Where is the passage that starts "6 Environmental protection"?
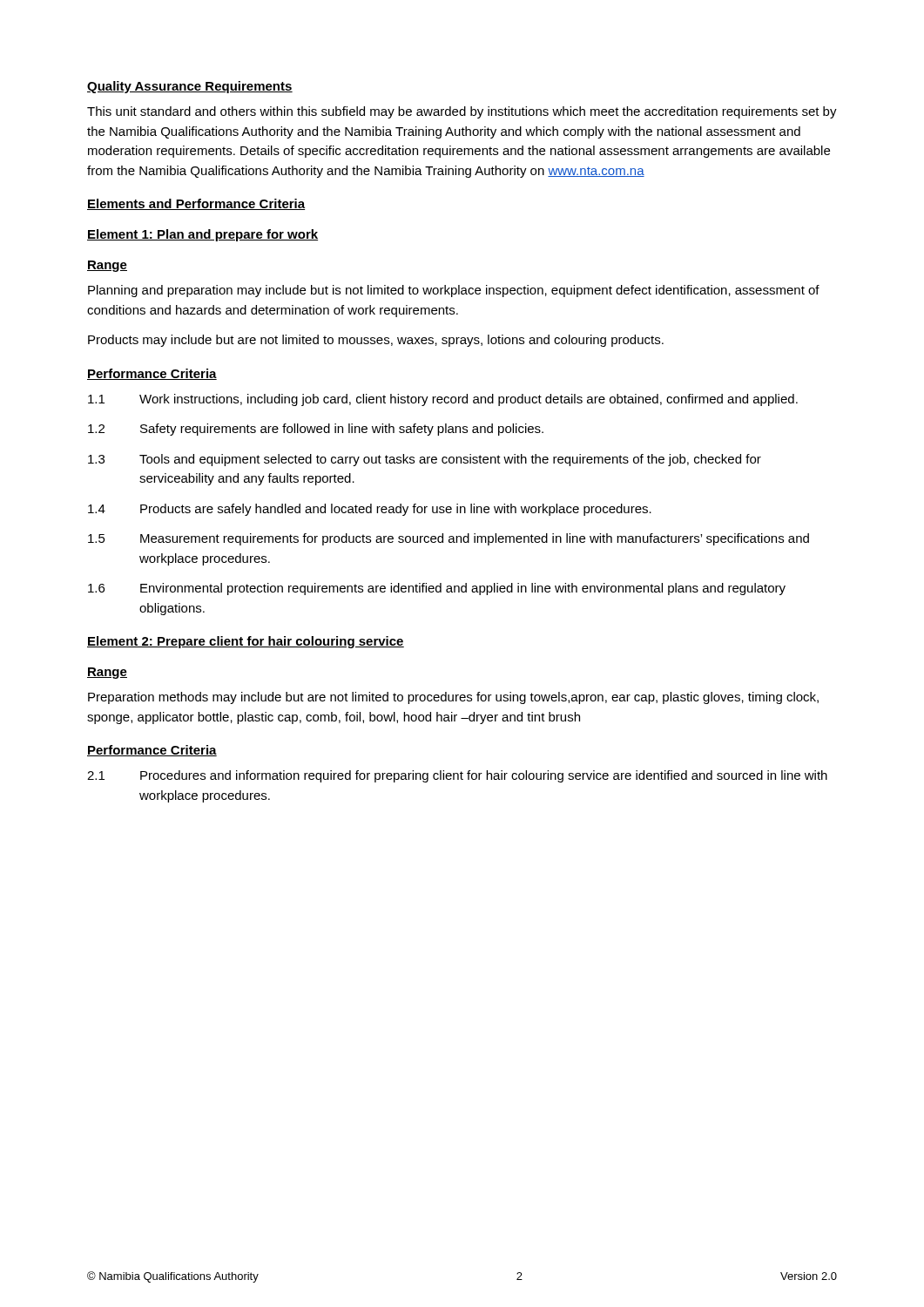The image size is (924, 1307). pyautogui.click(x=462, y=598)
